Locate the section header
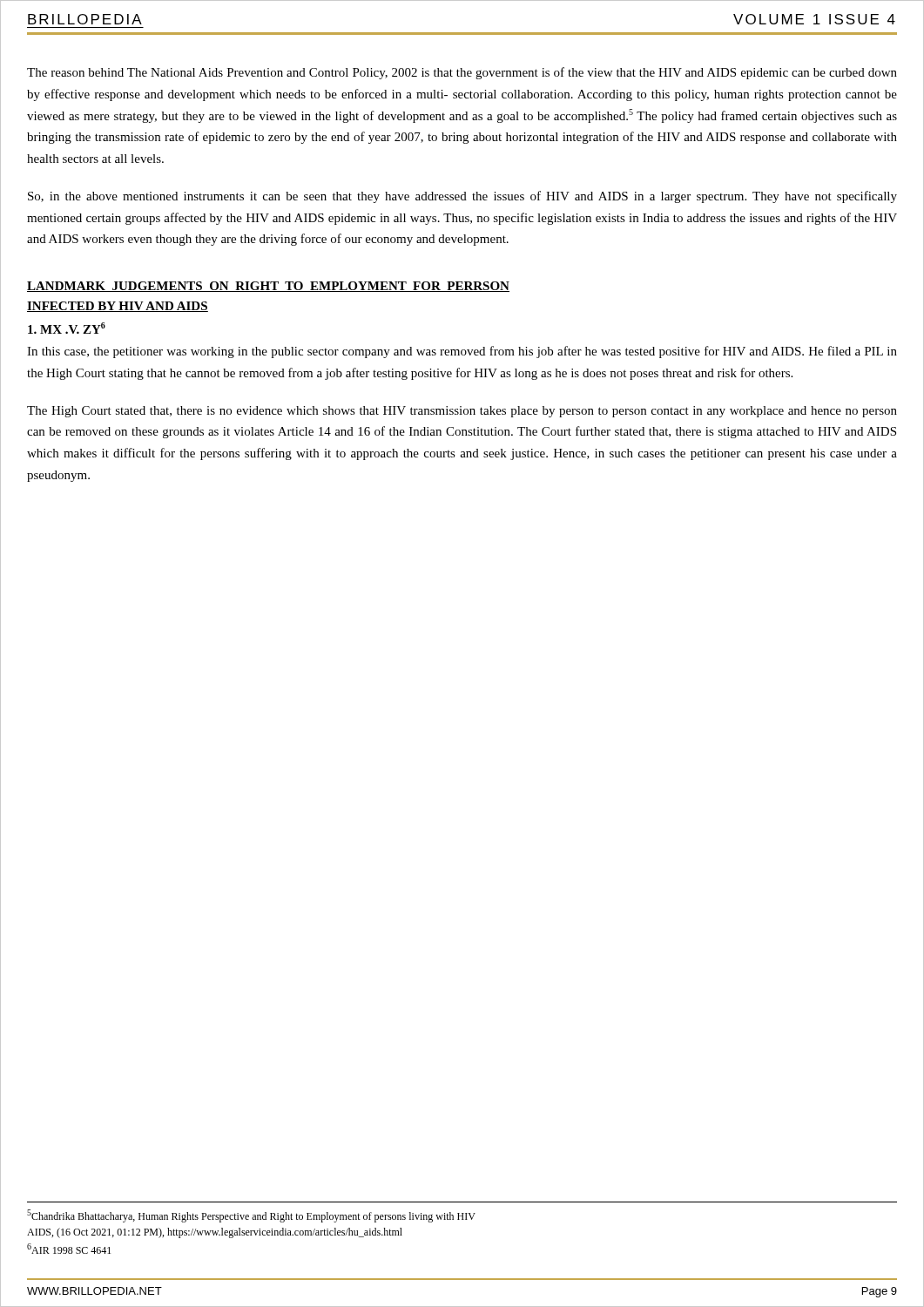Viewport: 924px width, 1307px height. point(268,296)
